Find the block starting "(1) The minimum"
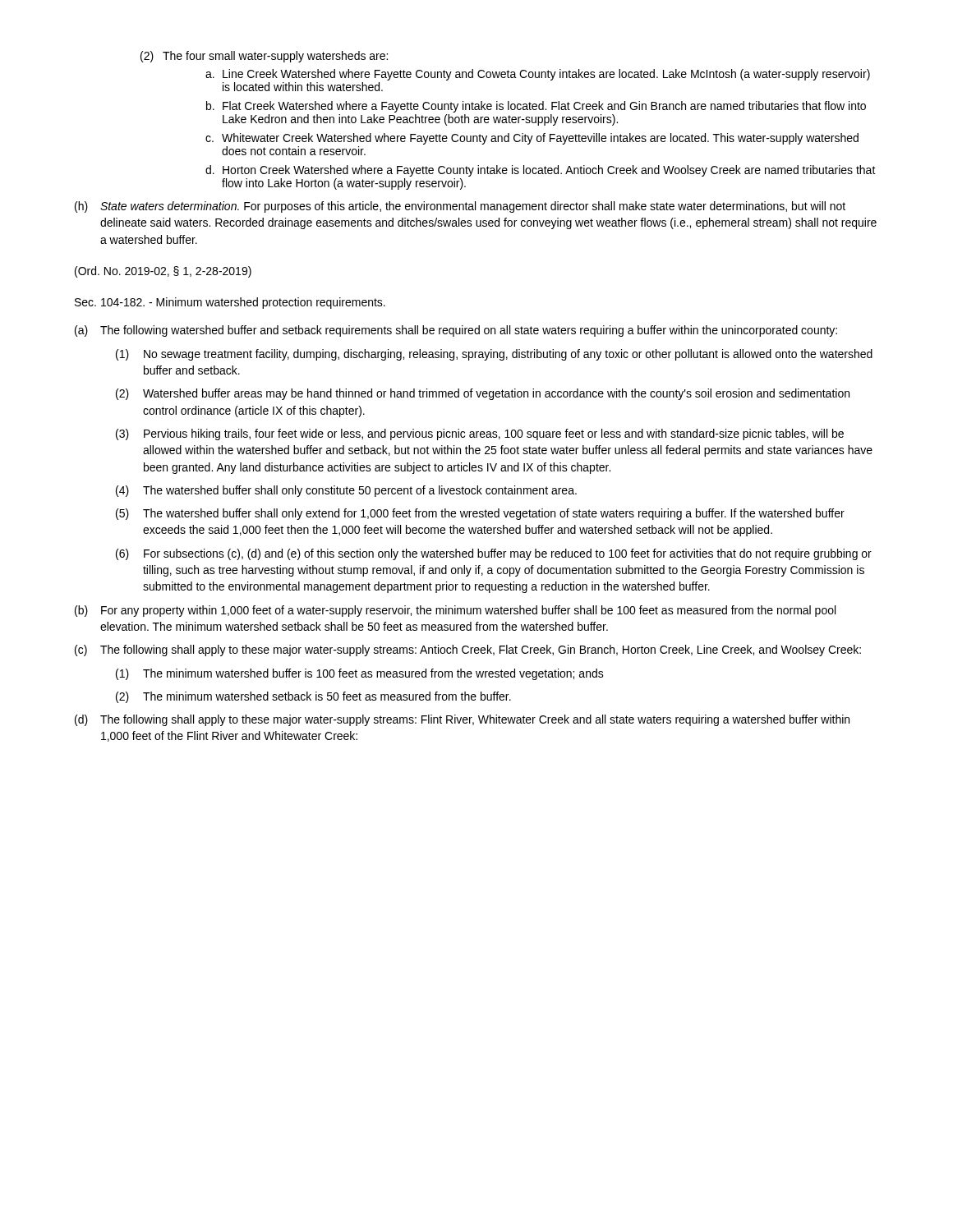The height and width of the screenshot is (1232, 953). click(x=497, y=673)
